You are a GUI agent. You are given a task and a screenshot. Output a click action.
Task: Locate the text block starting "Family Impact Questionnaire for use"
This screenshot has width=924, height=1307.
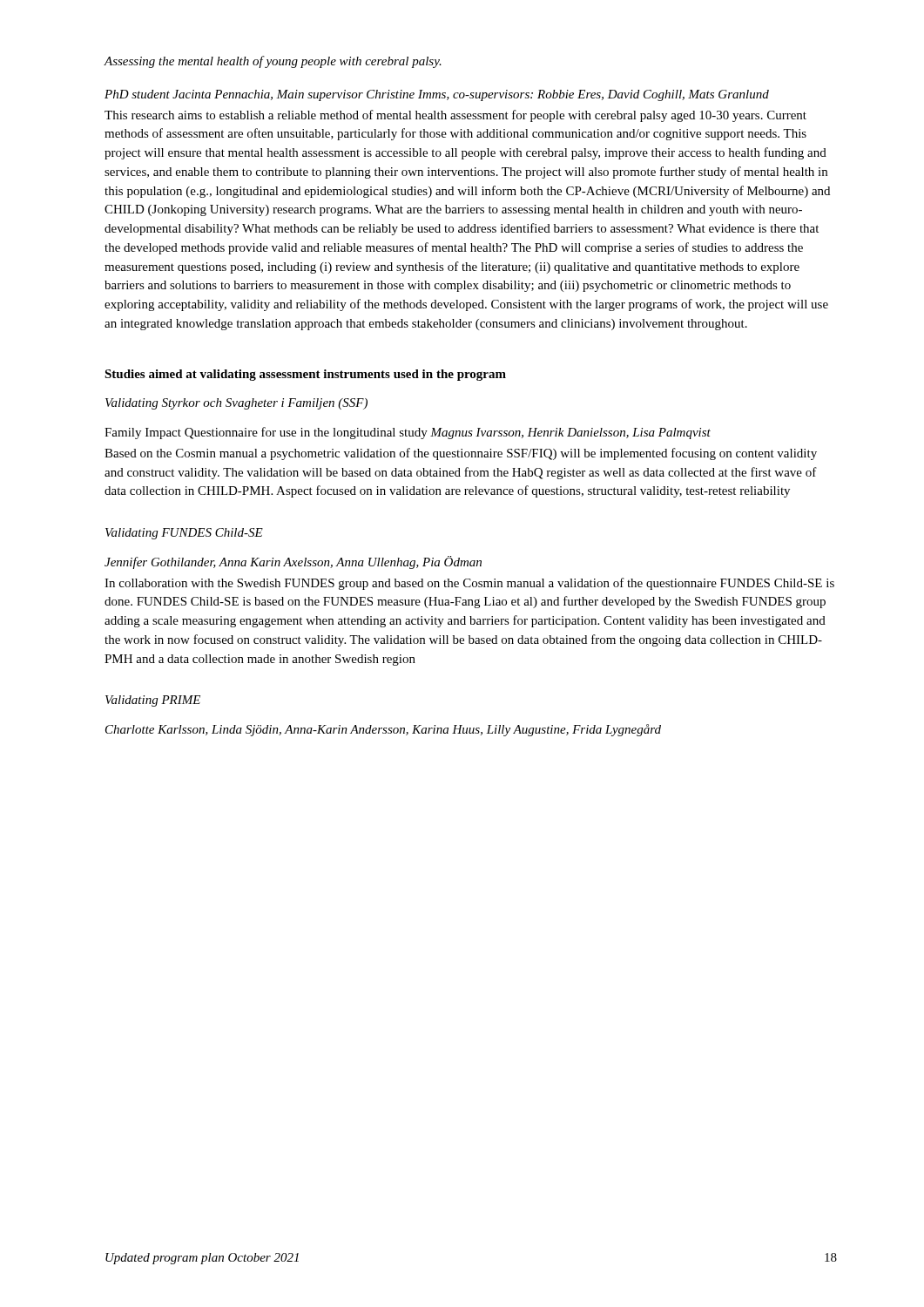tap(471, 462)
